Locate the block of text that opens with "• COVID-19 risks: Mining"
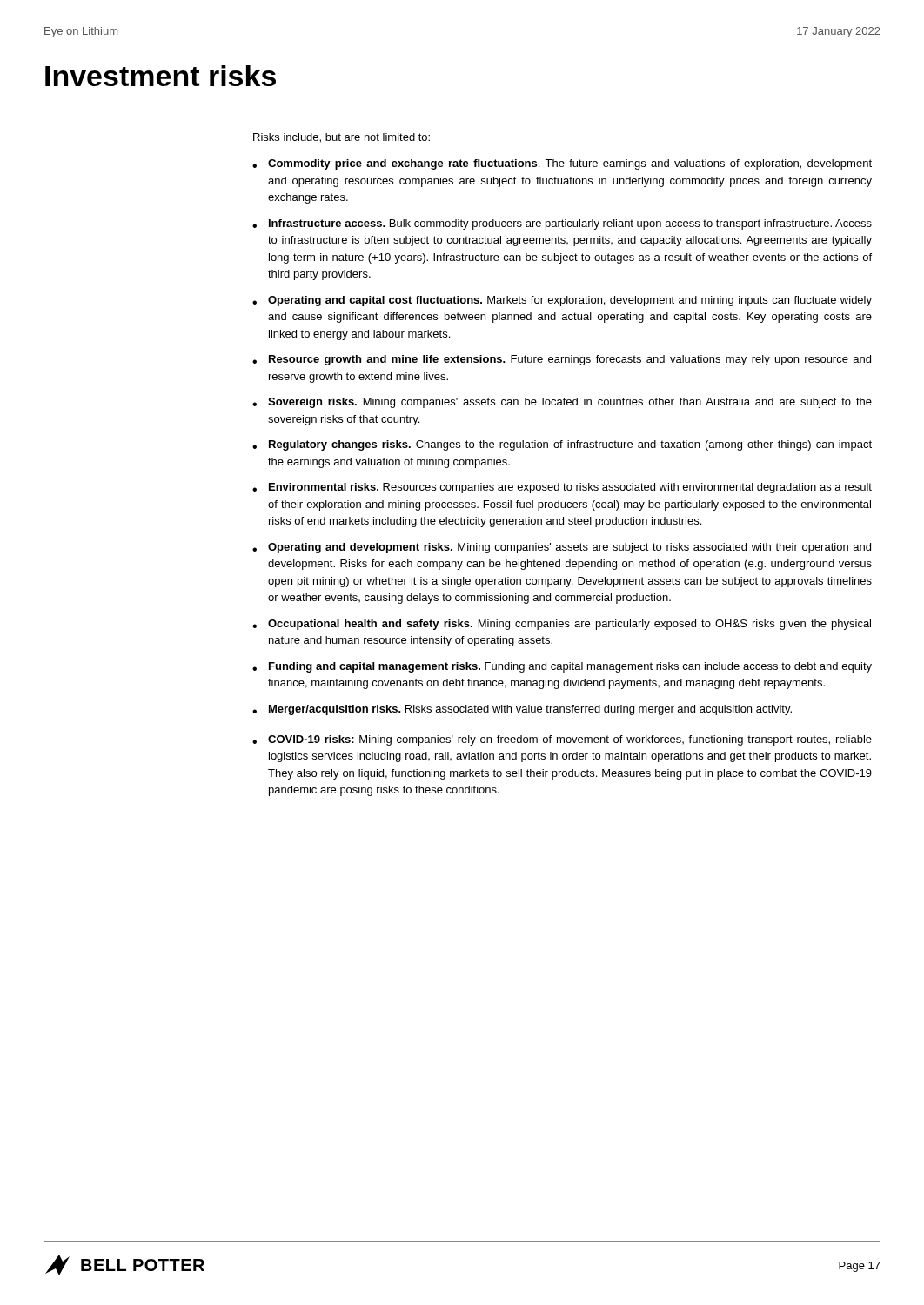The height and width of the screenshot is (1305, 924). tap(562, 764)
